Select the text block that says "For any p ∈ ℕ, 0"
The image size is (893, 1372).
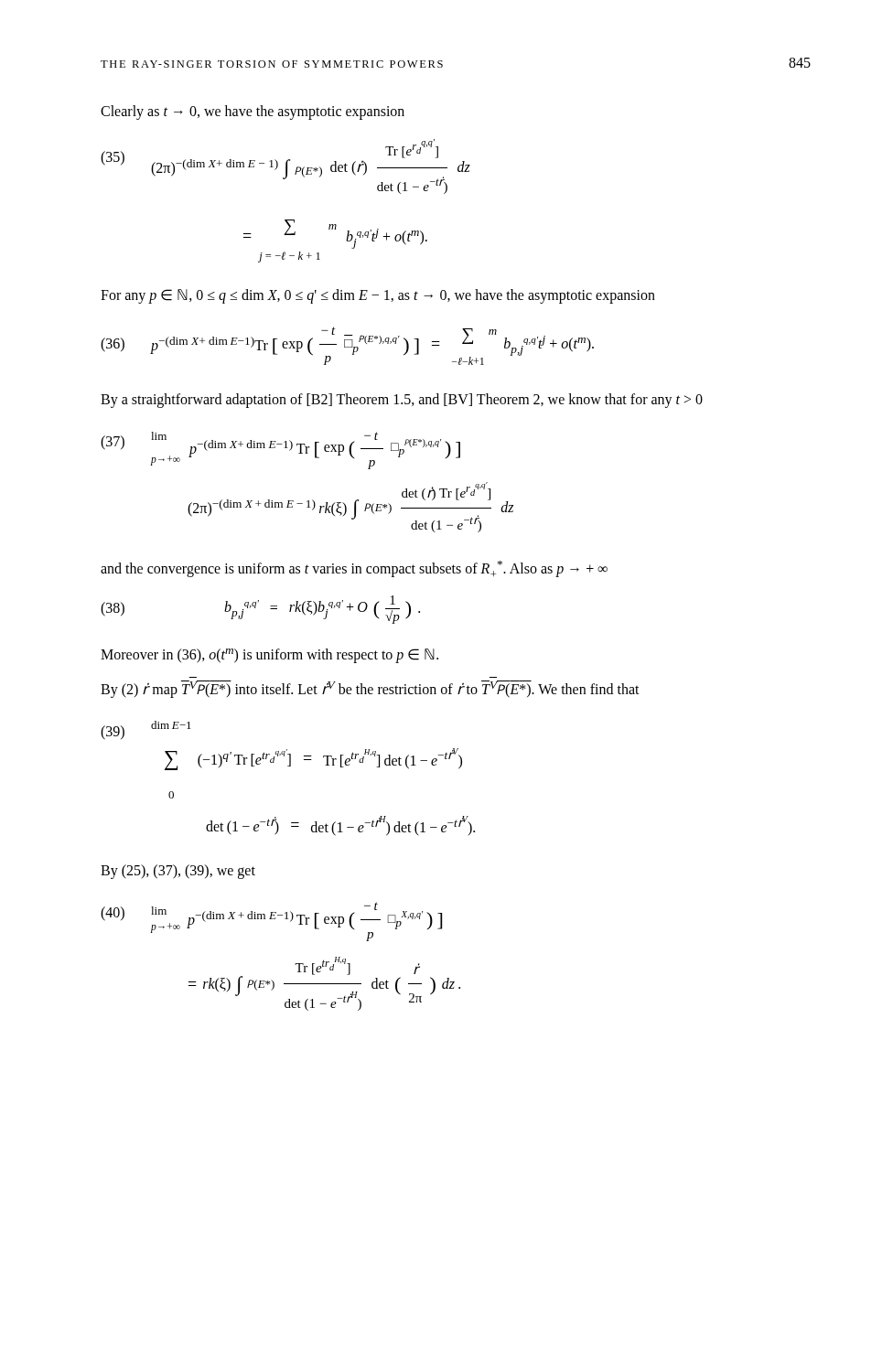pos(378,295)
